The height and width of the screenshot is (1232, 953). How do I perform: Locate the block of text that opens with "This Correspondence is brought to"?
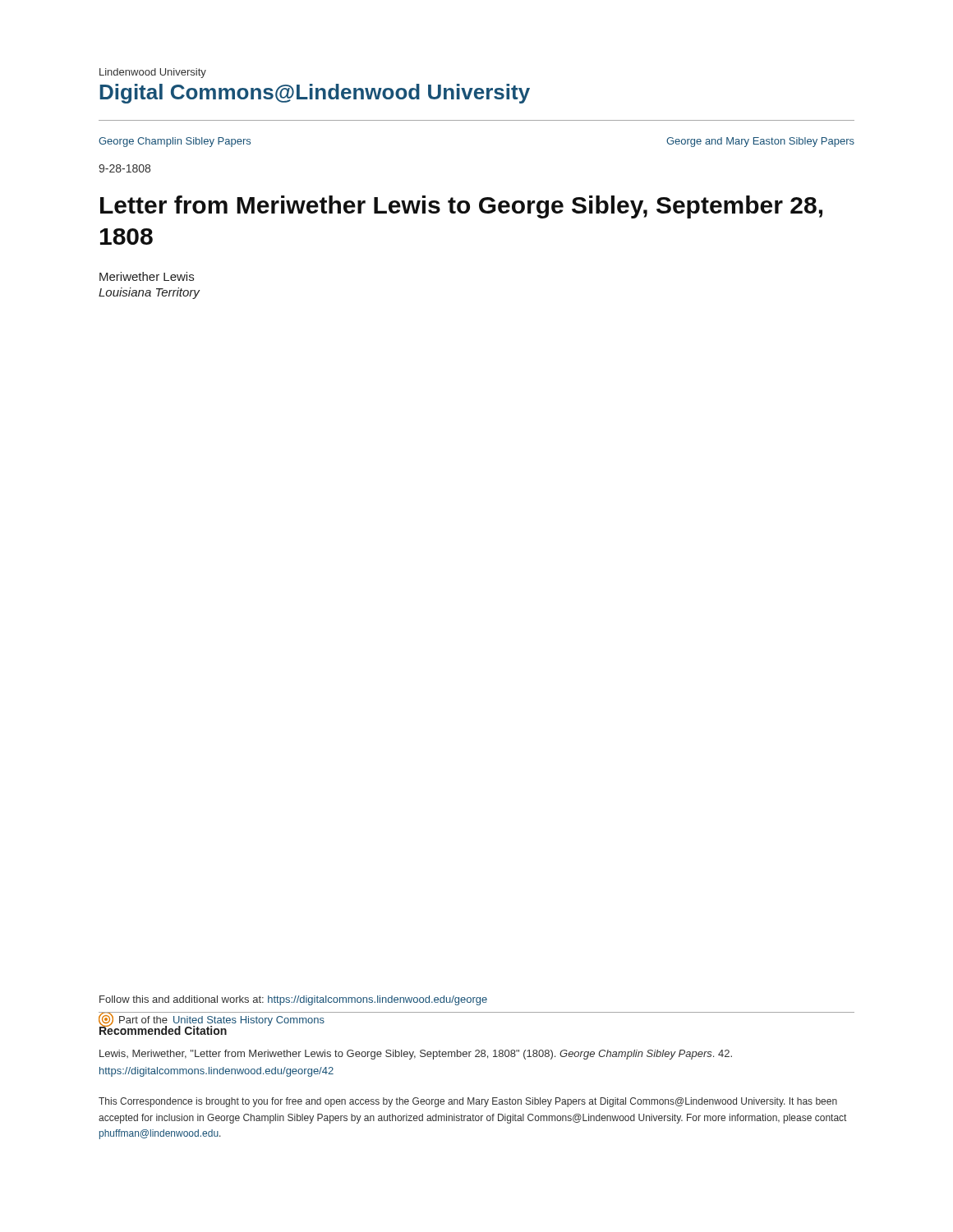[x=473, y=1117]
